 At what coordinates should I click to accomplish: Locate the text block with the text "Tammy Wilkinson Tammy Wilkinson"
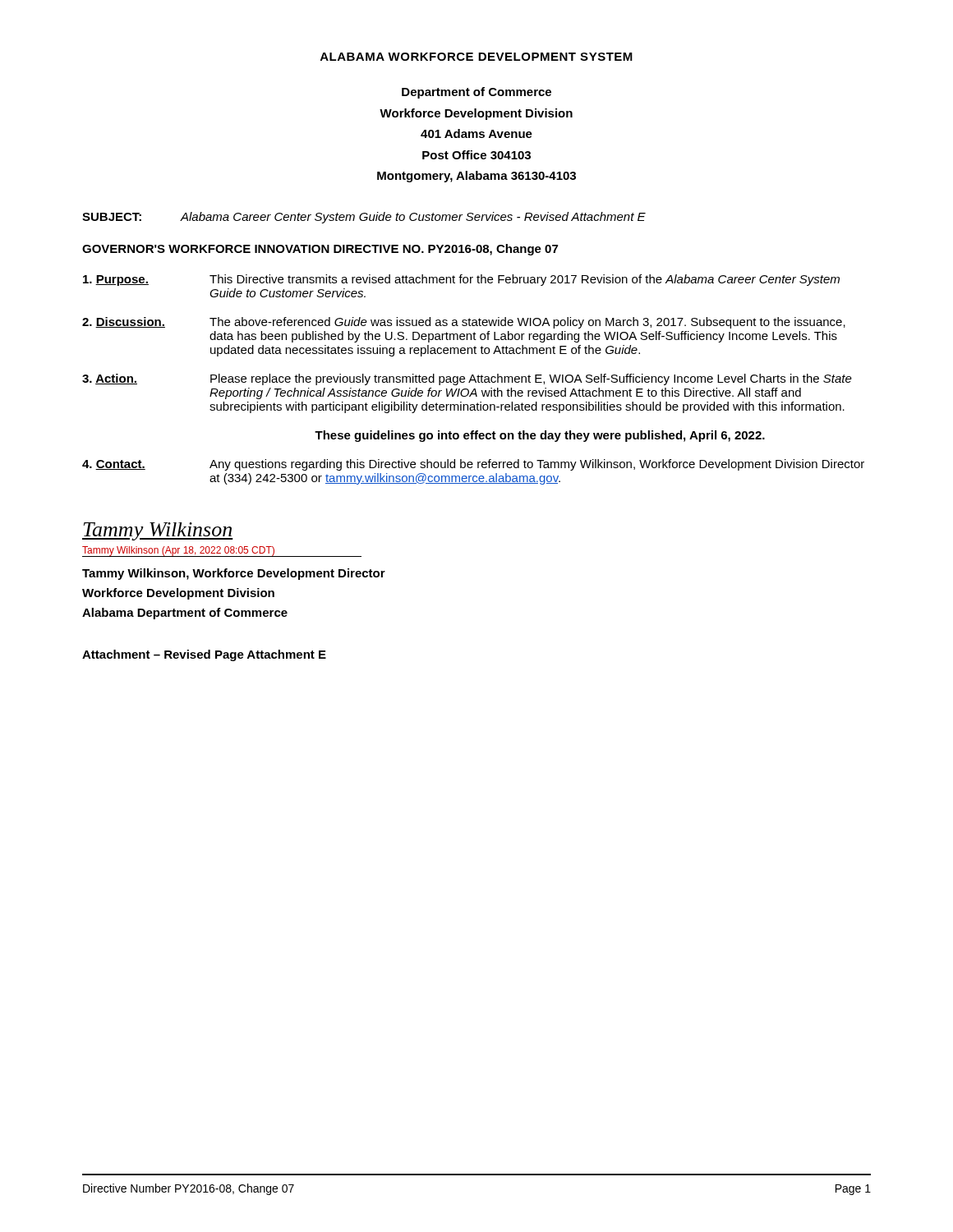click(x=158, y=531)
